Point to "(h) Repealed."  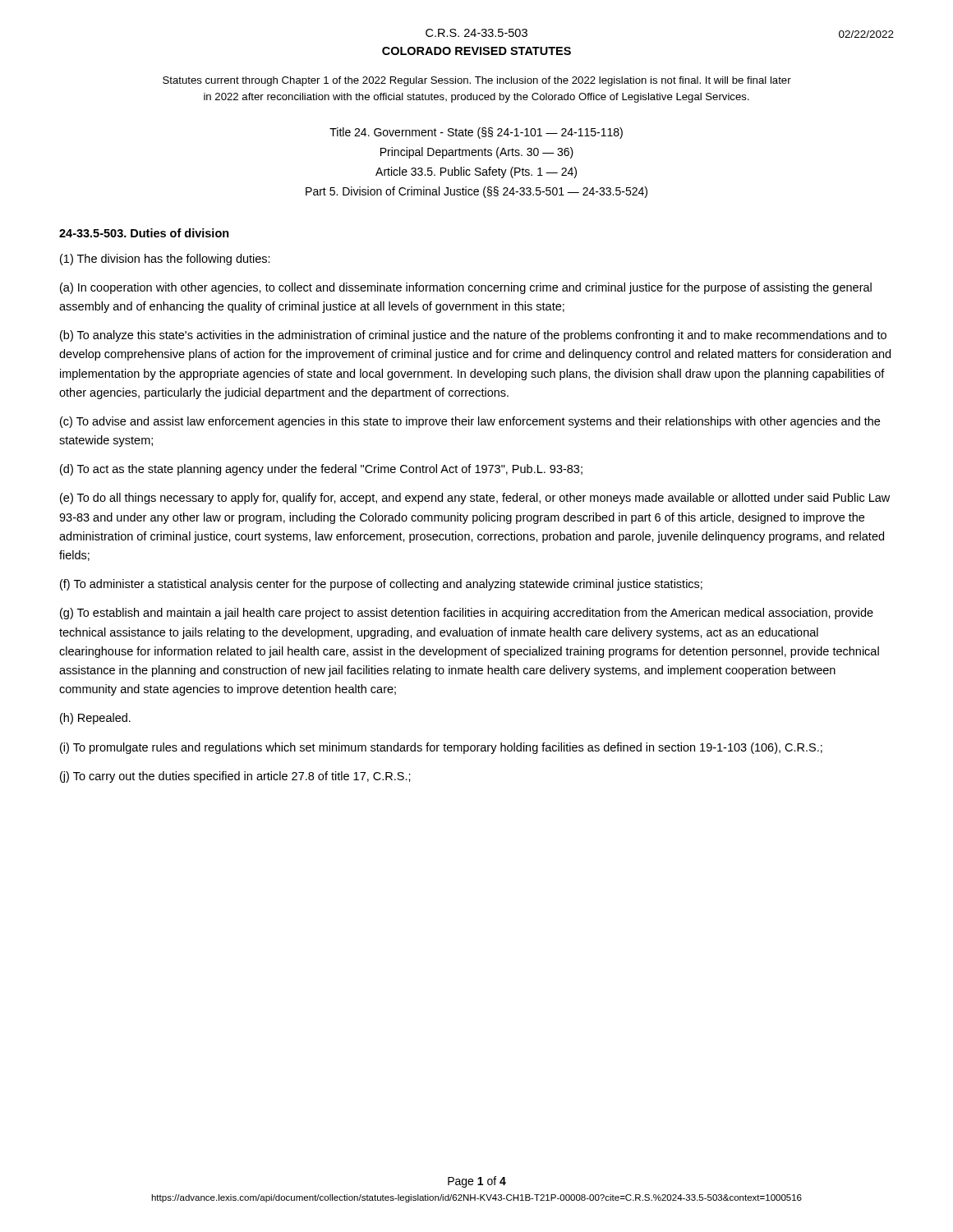click(95, 718)
